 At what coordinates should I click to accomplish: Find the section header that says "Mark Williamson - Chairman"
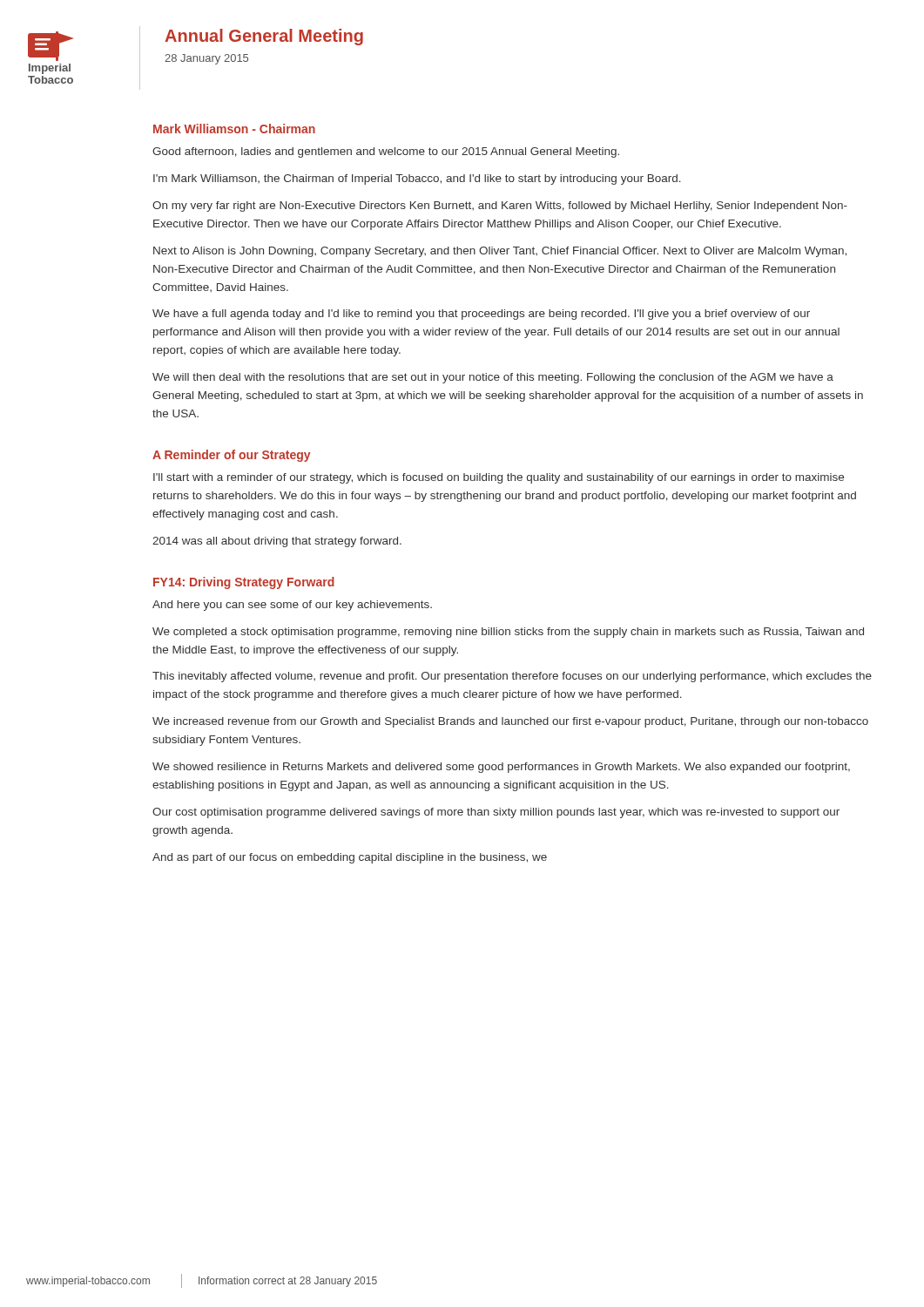pyautogui.click(x=234, y=129)
